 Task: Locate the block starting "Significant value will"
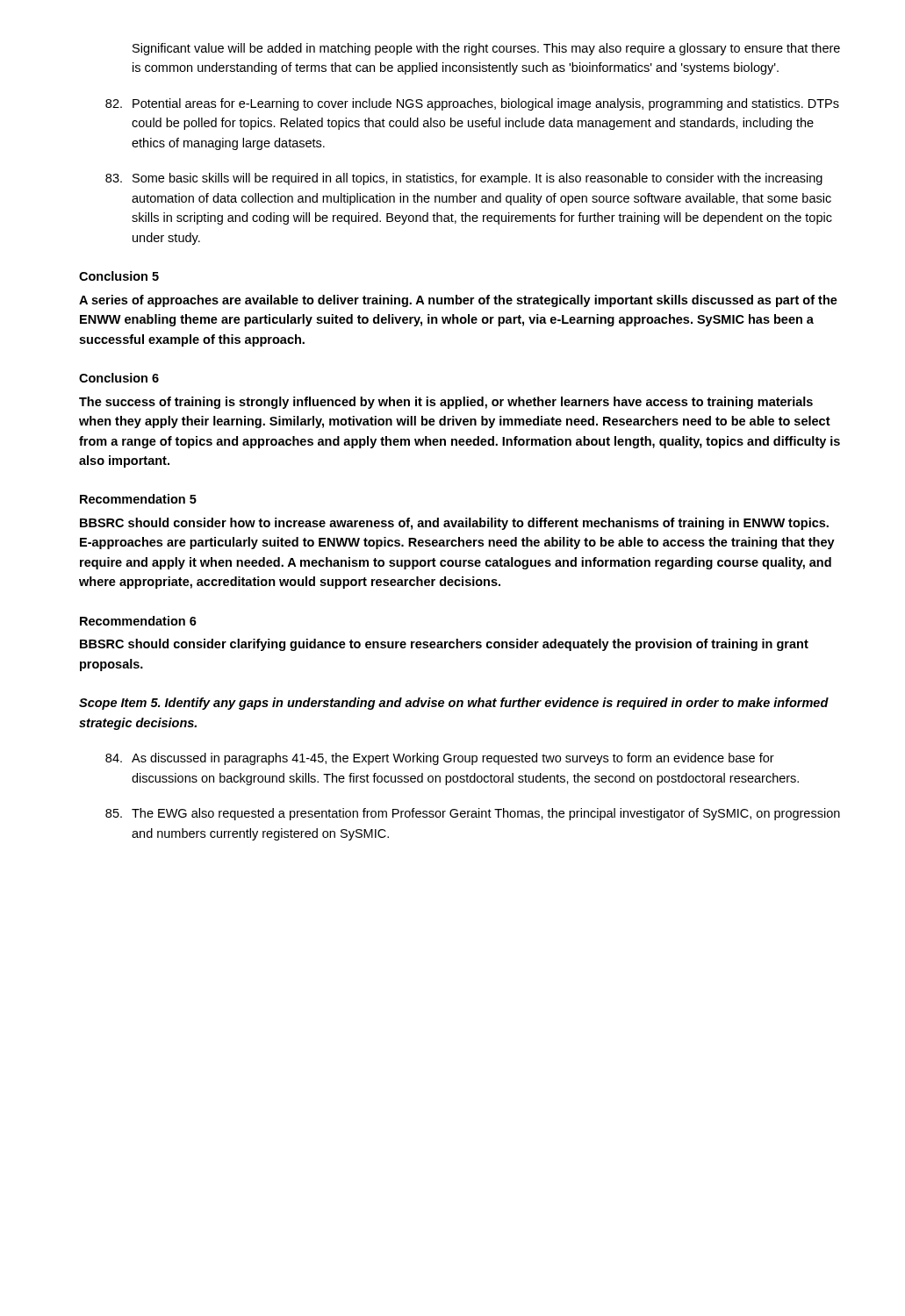click(x=486, y=58)
